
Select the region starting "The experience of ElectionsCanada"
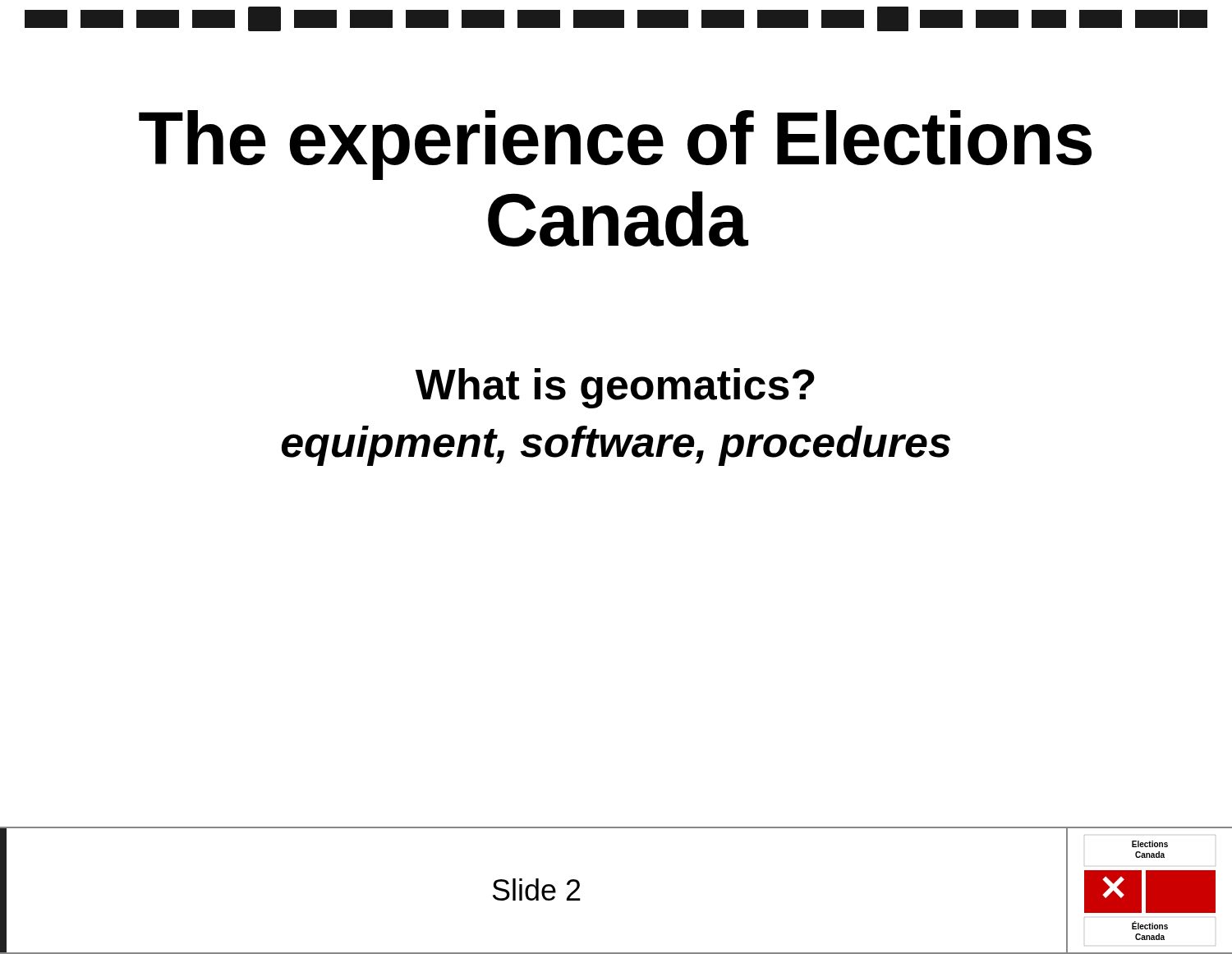(x=616, y=180)
